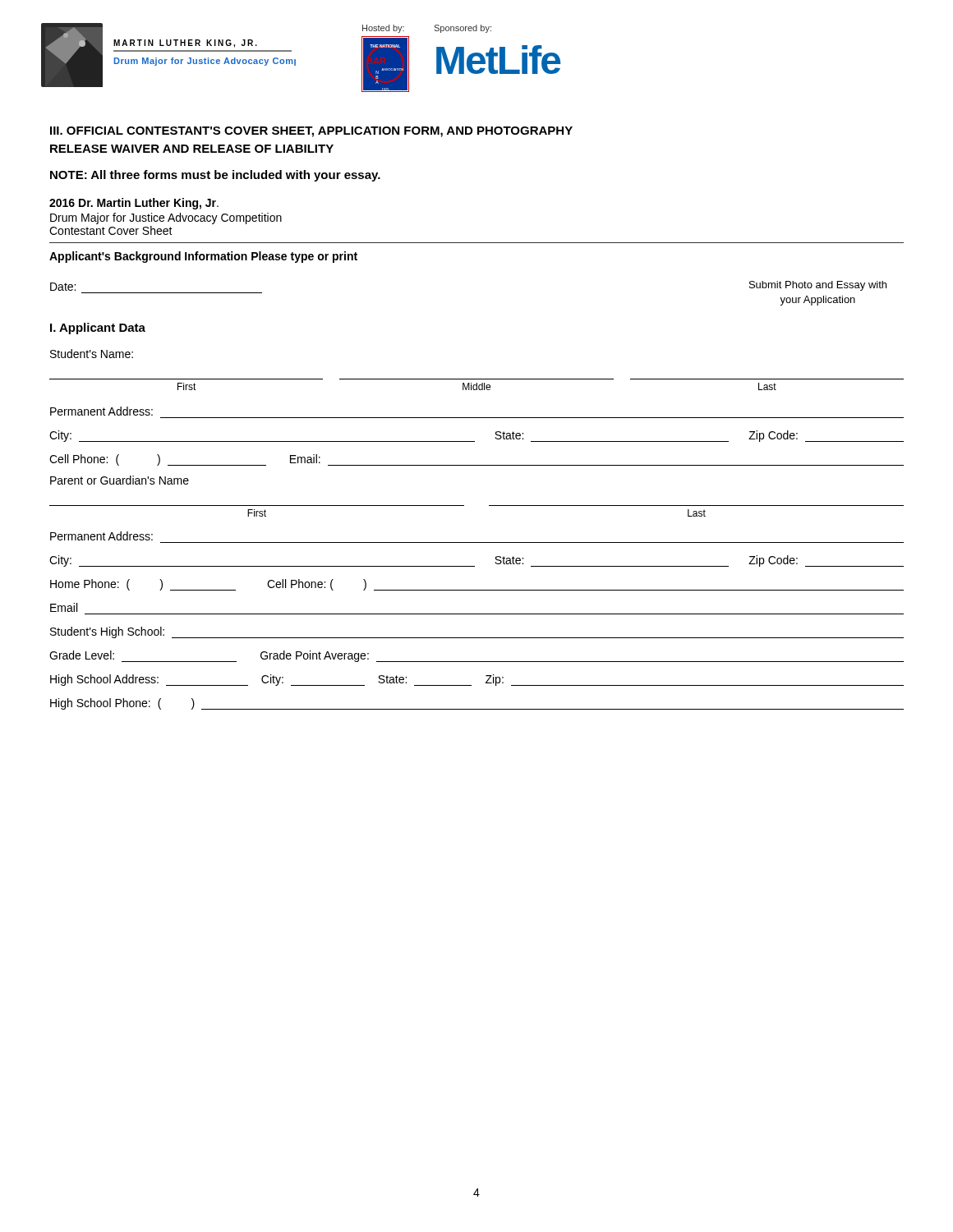
Task: Find the text block with the text "2016 Dr. Martin Luther King,"
Action: click(134, 202)
